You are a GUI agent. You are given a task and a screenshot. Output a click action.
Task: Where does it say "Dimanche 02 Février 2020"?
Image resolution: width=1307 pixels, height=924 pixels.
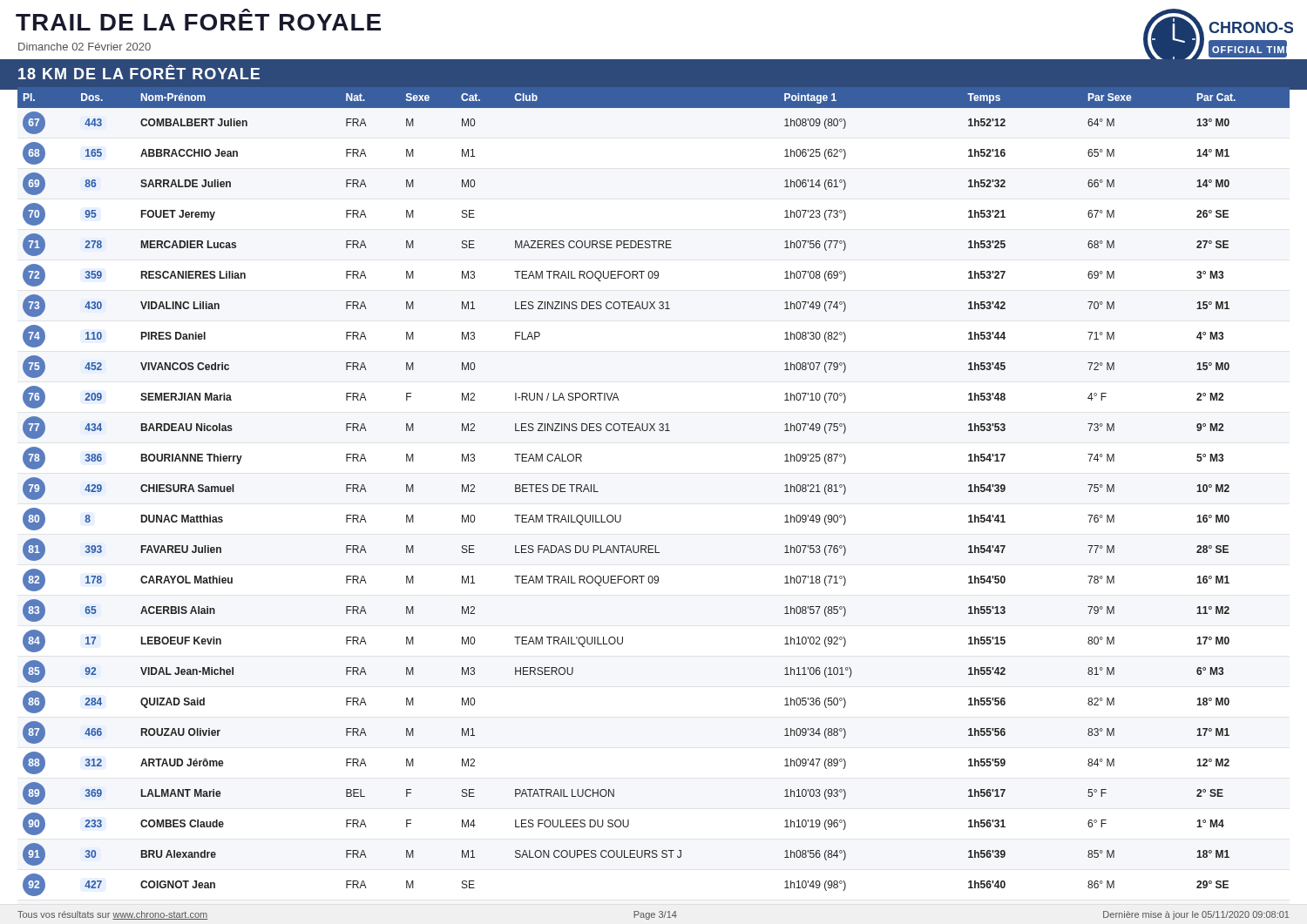tap(84, 47)
